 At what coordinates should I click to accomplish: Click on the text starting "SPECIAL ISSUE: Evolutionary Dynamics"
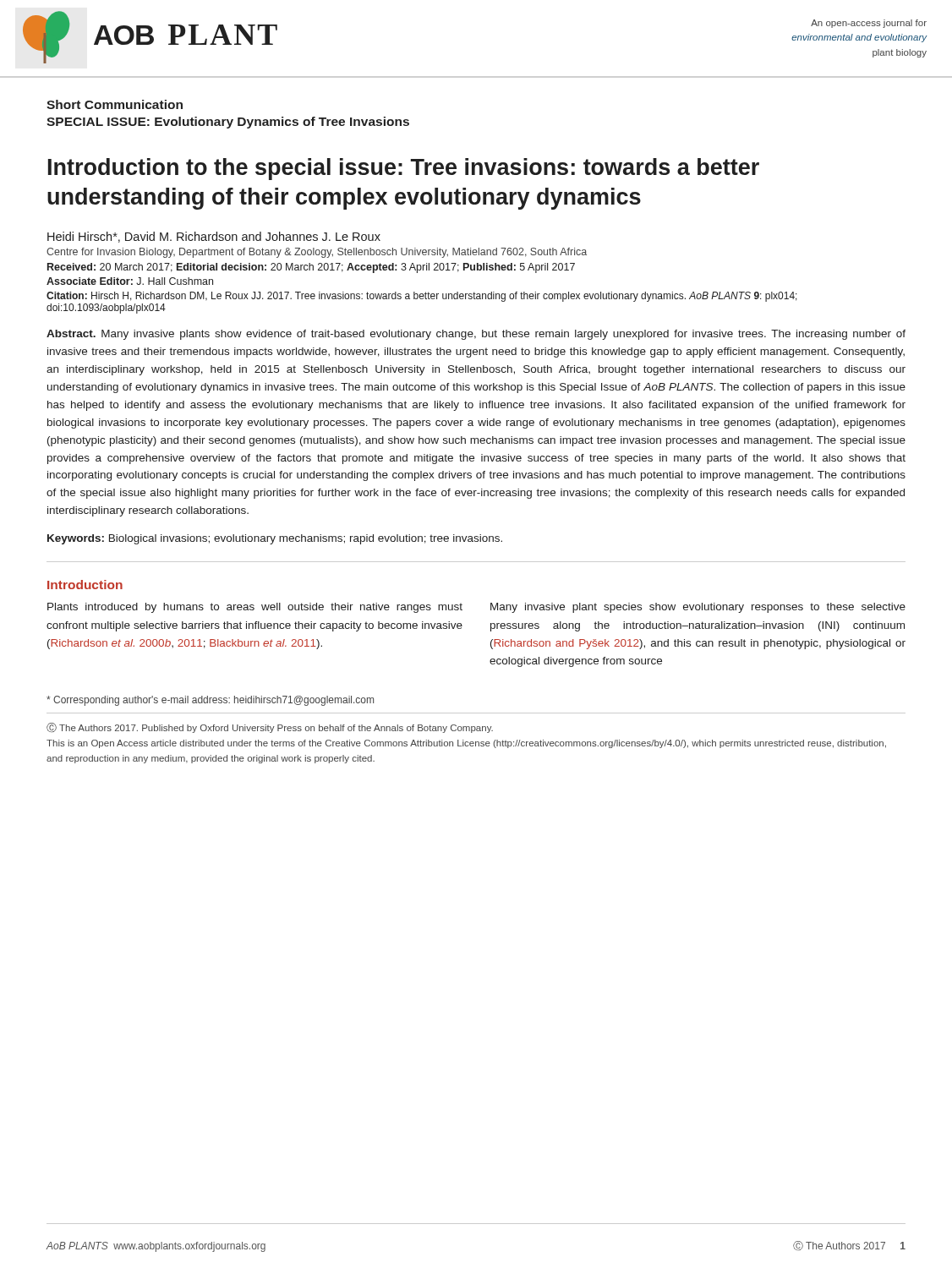pos(228,121)
